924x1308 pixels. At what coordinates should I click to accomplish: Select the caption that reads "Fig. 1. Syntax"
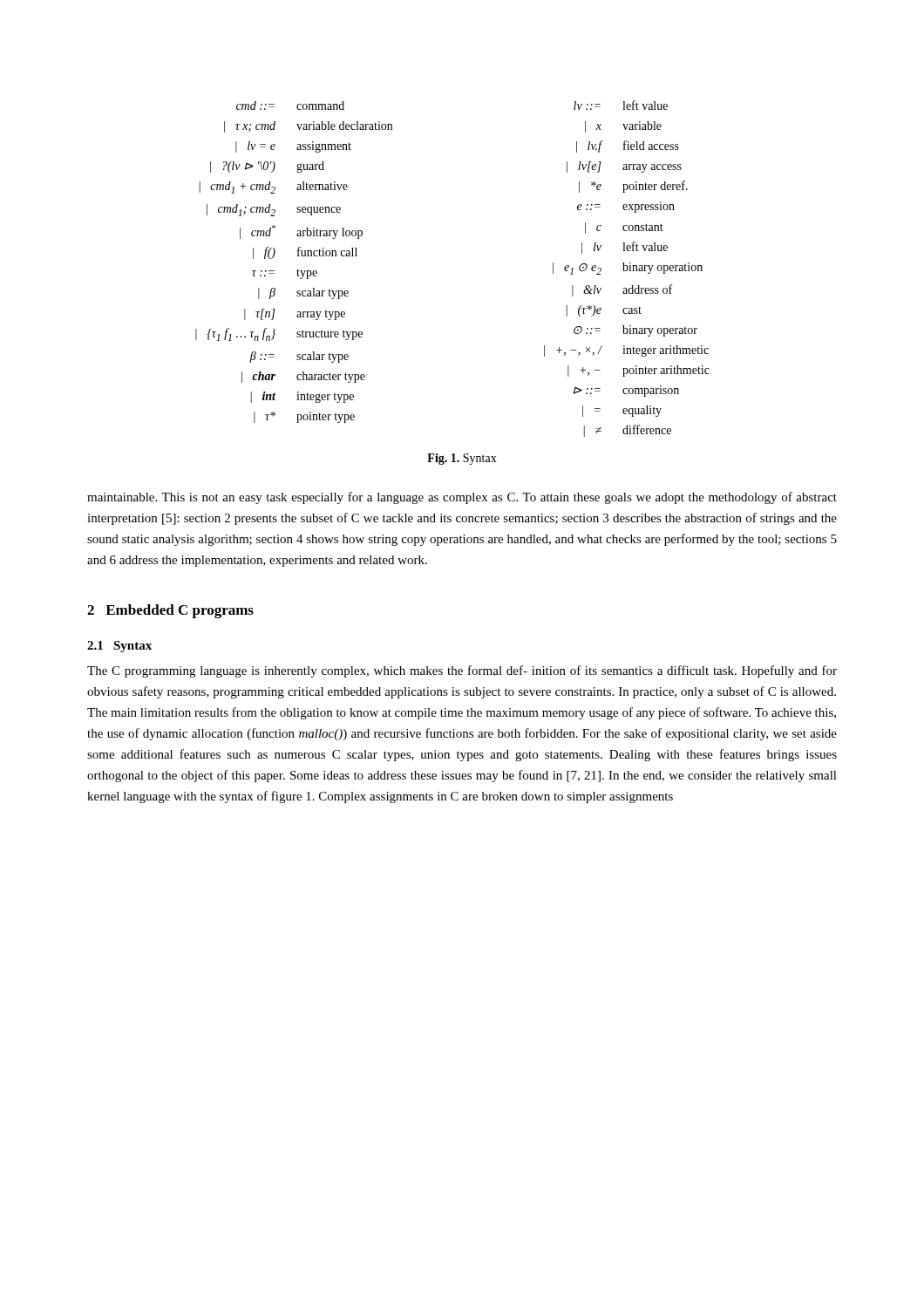coord(462,458)
